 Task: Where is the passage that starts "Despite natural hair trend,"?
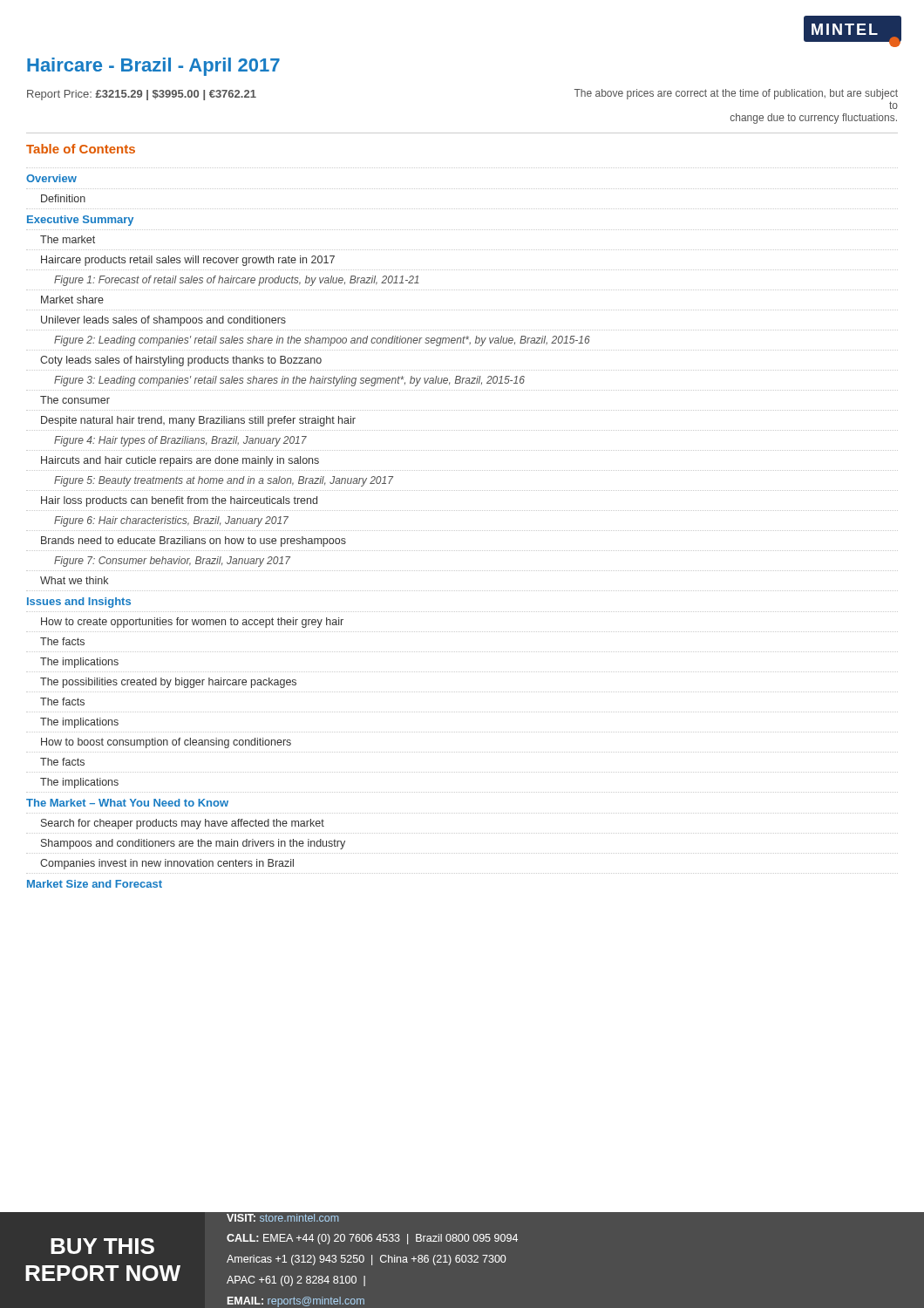point(198,420)
